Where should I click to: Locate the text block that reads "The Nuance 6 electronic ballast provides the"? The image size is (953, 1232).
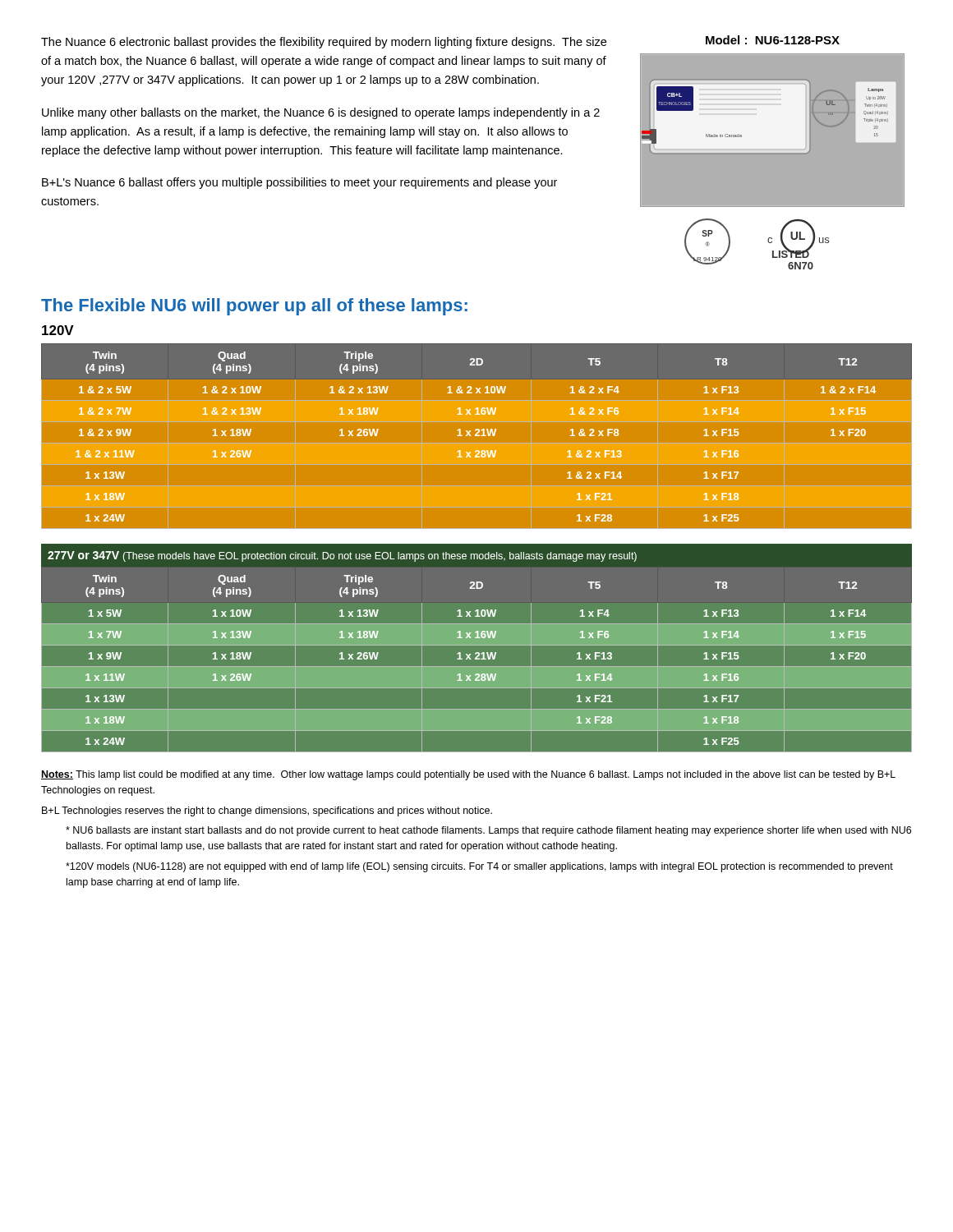pos(324,122)
